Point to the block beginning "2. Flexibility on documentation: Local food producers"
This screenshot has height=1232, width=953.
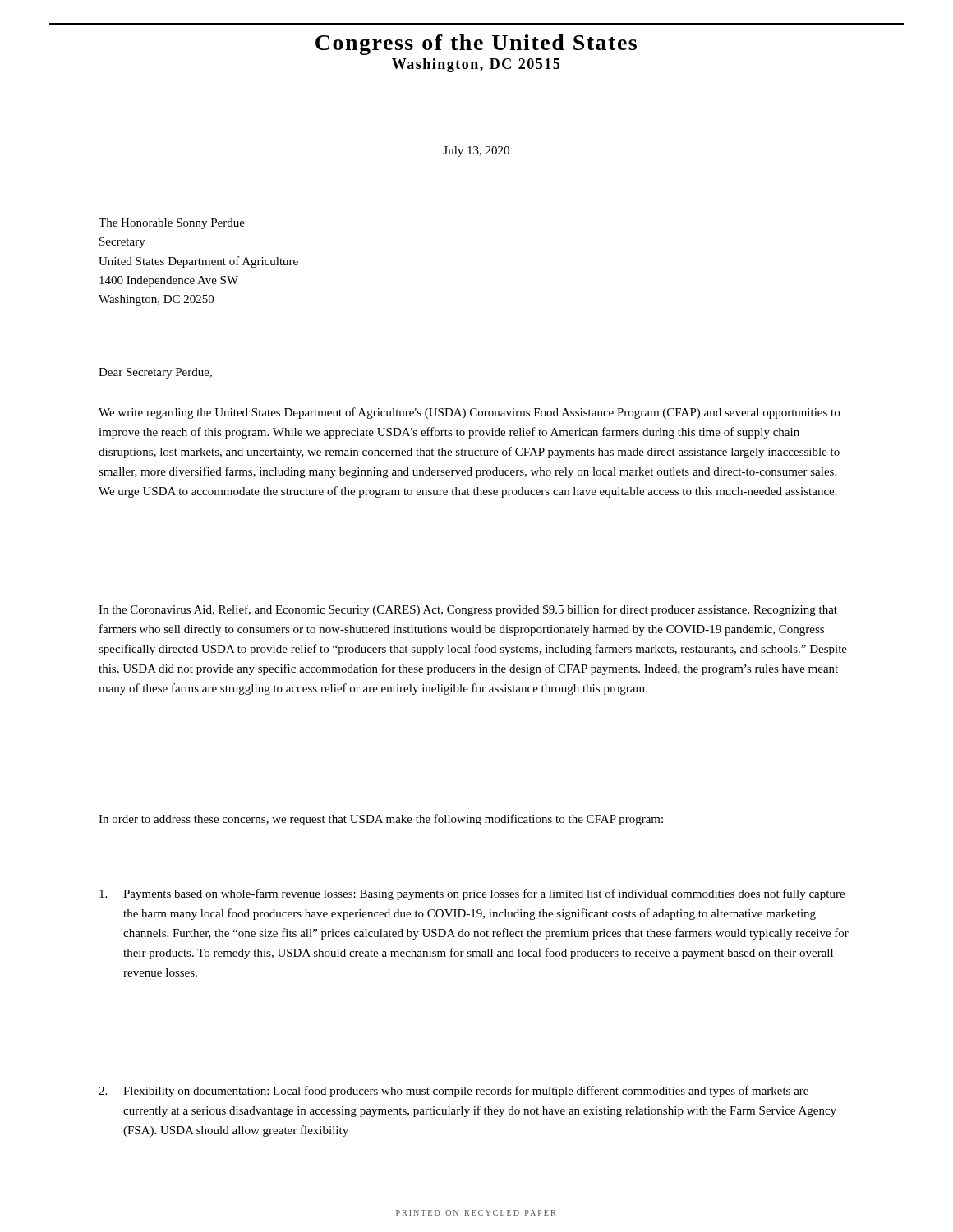[x=476, y=1110]
